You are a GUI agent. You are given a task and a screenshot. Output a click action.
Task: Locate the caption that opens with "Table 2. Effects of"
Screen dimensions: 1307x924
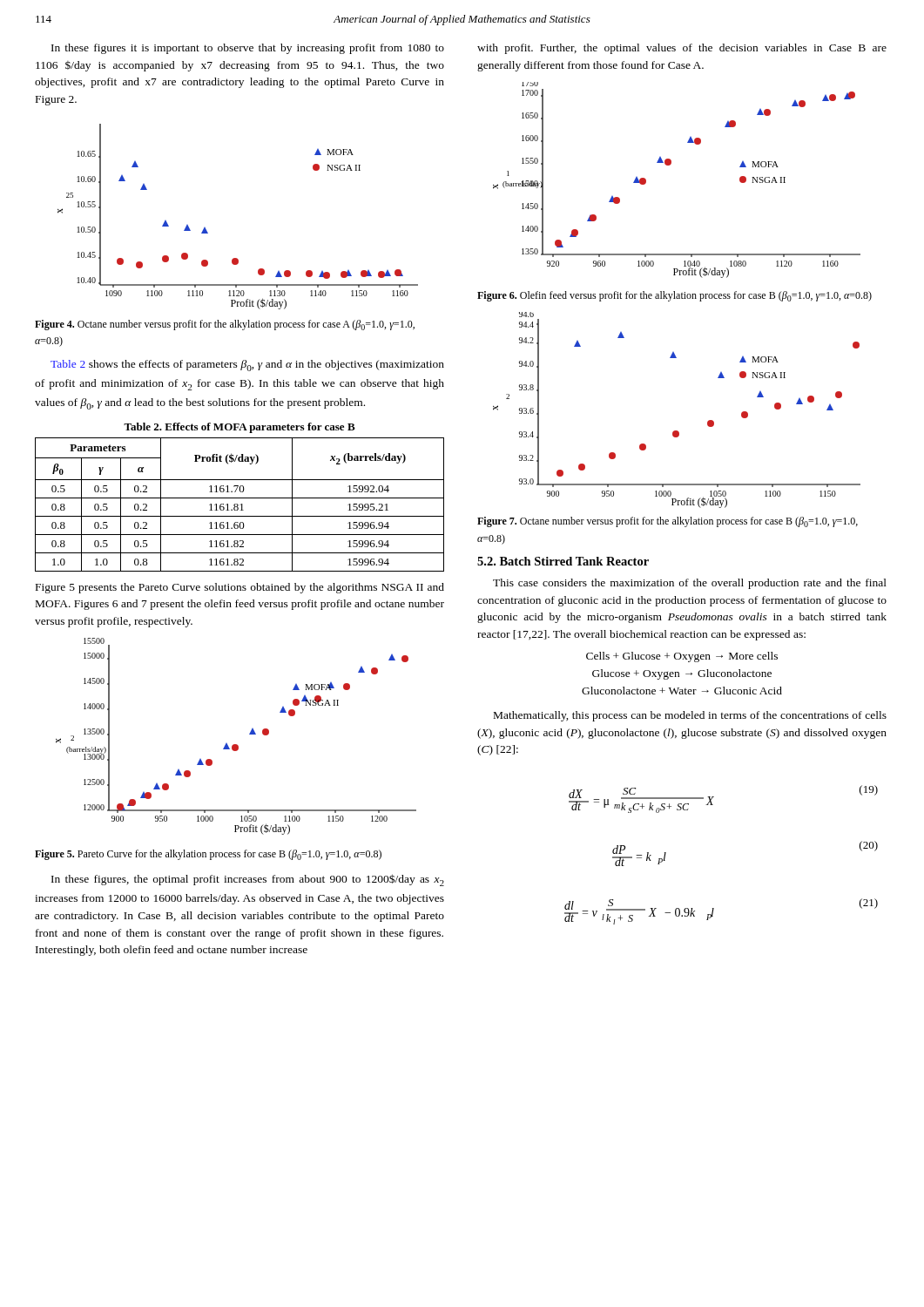click(x=239, y=426)
